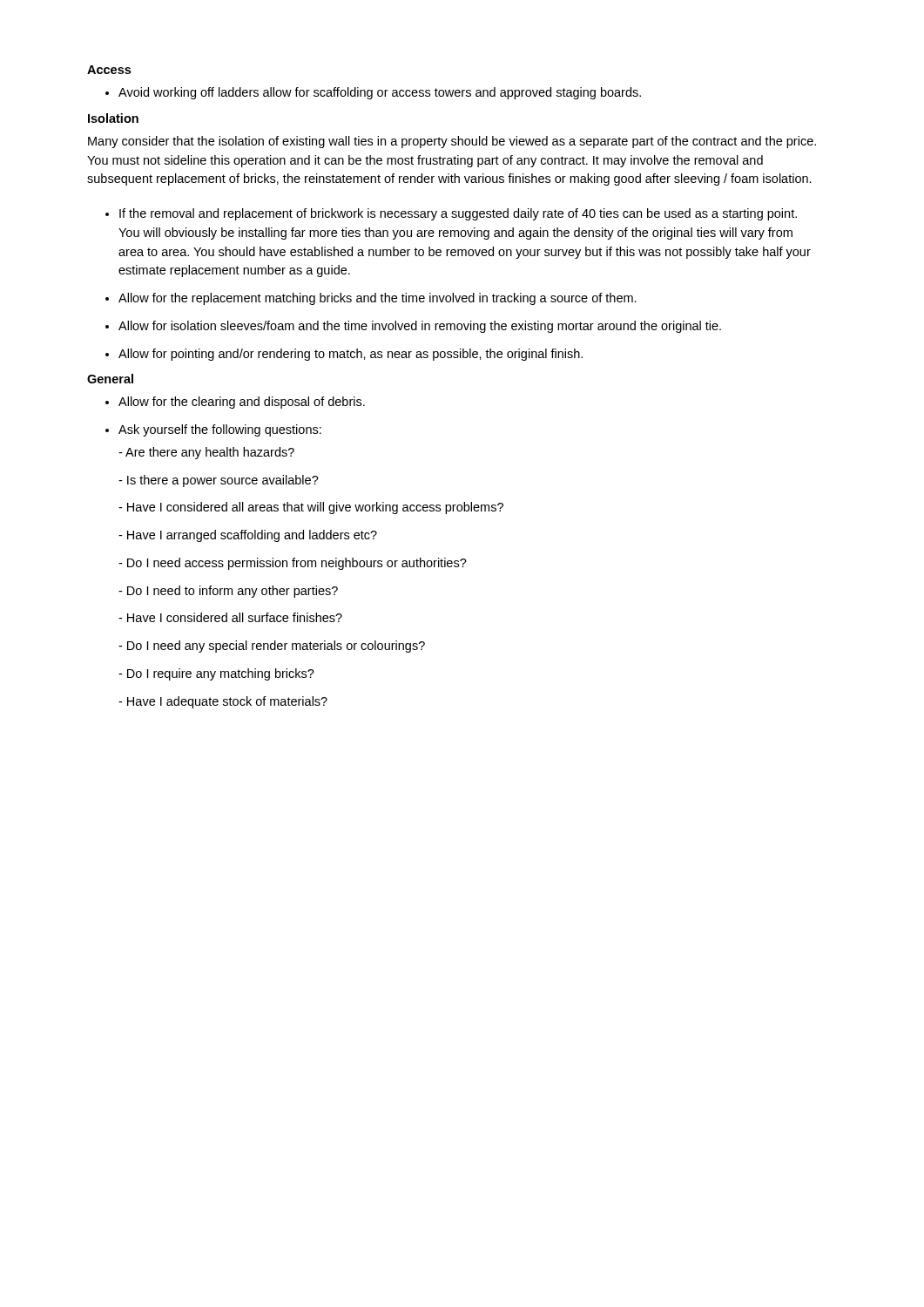This screenshot has height=1307, width=924.
Task: Navigate to the text block starting "Allow for isolation sleeves/foam and the time"
Action: (420, 326)
